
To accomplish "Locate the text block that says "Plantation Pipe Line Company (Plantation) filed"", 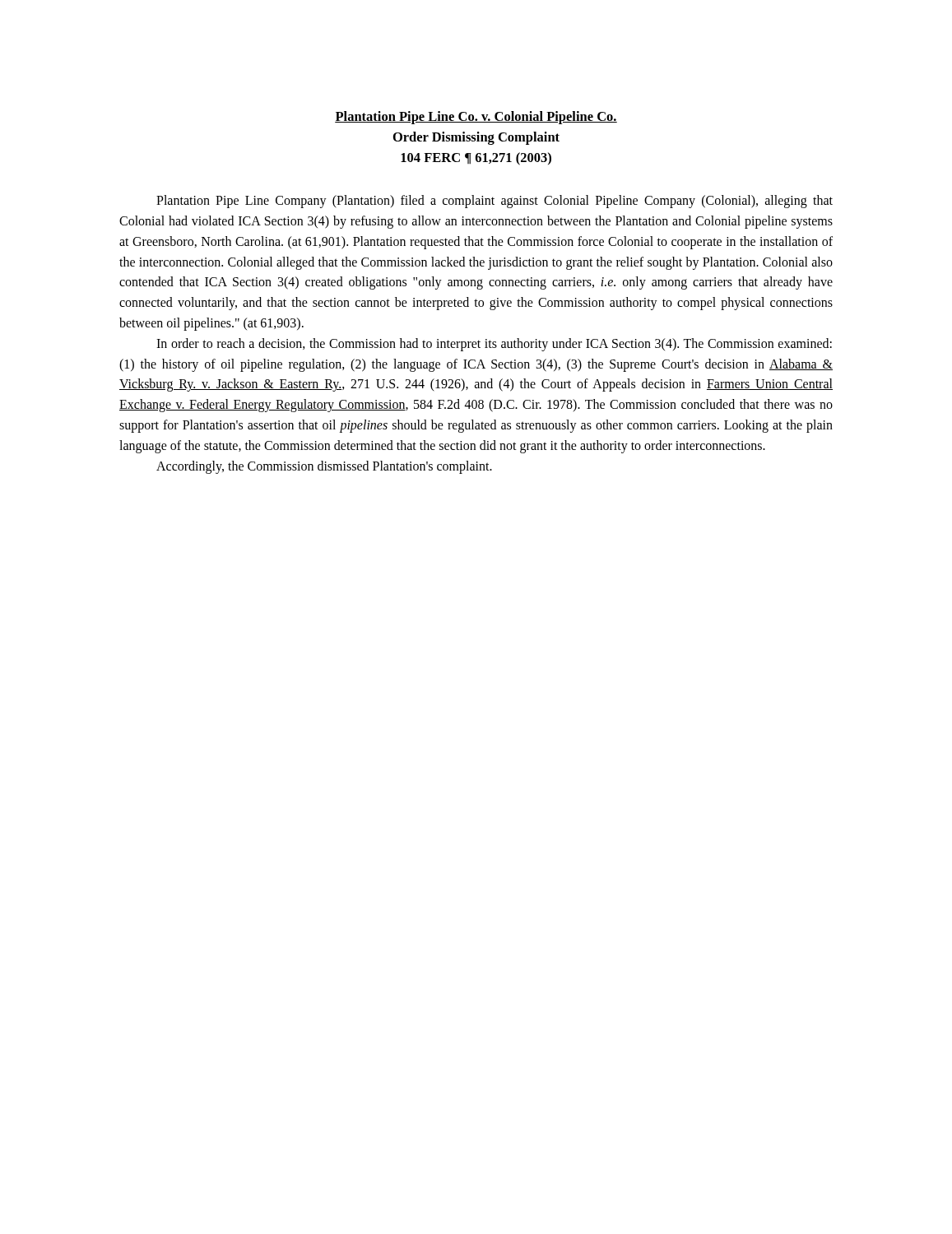I will (x=476, y=262).
